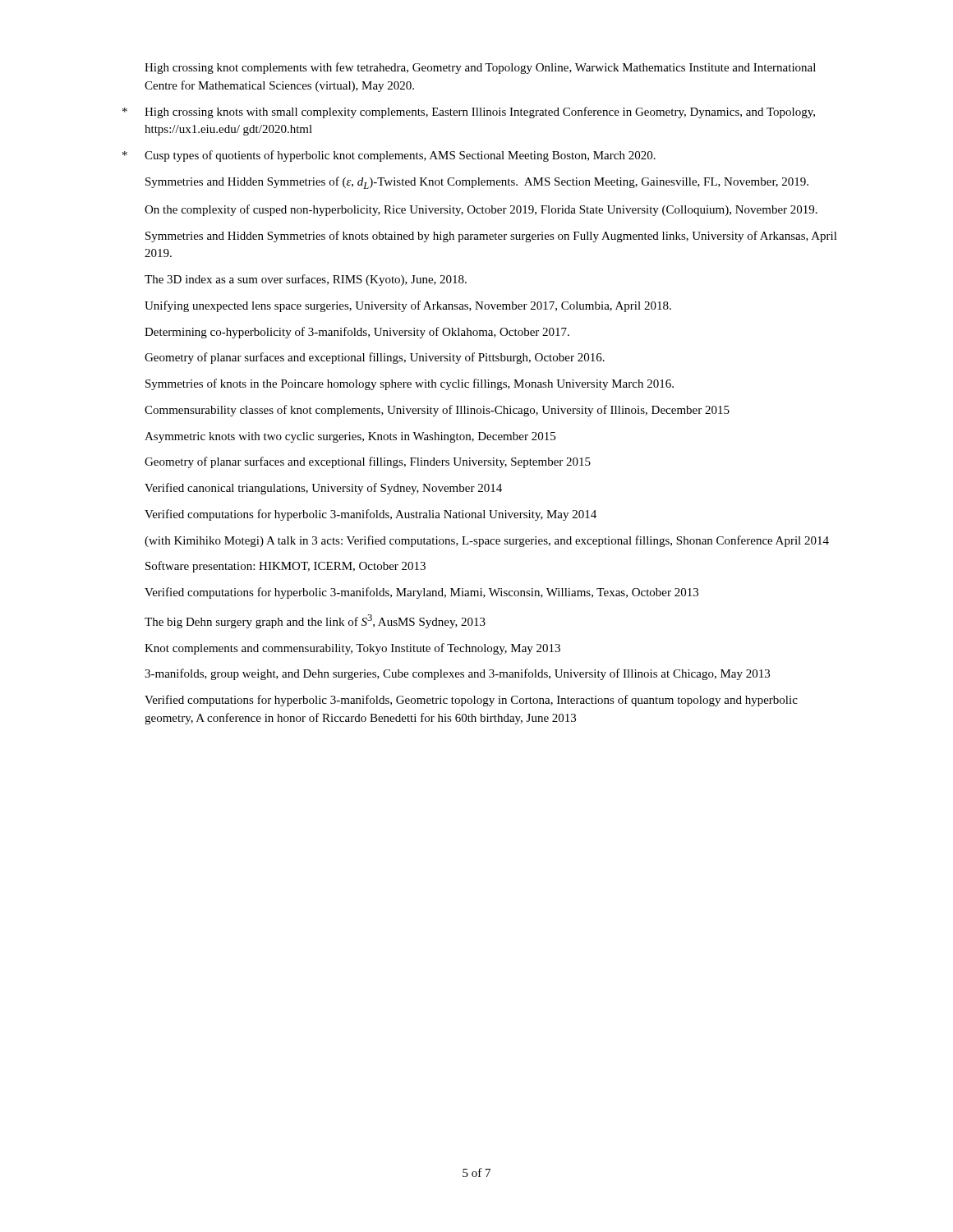The width and height of the screenshot is (953, 1232).
Task: Point to the block beginning "Asymmetric knots with"
Action: (350, 436)
